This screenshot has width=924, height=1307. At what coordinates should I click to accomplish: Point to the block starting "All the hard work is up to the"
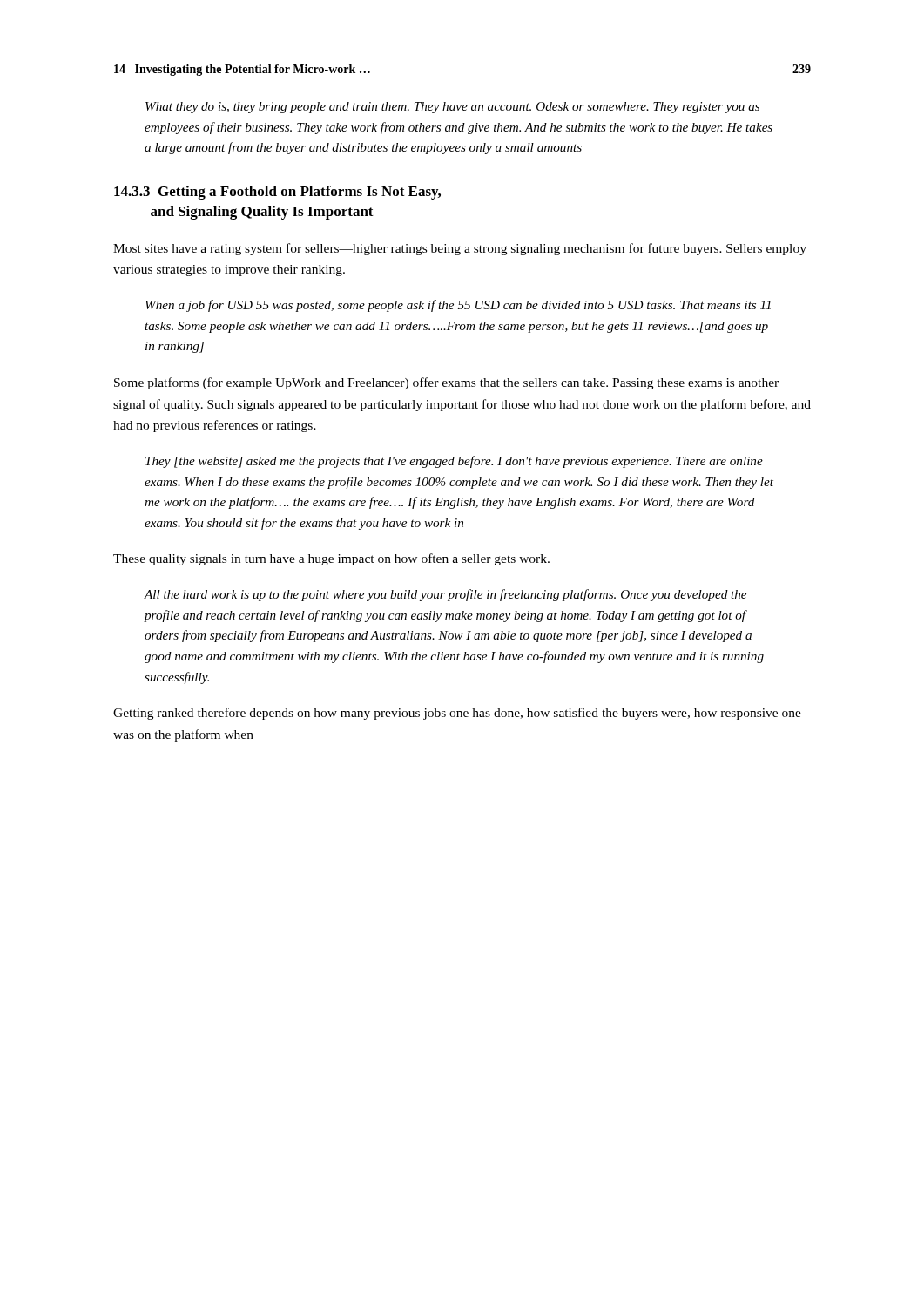(x=454, y=635)
